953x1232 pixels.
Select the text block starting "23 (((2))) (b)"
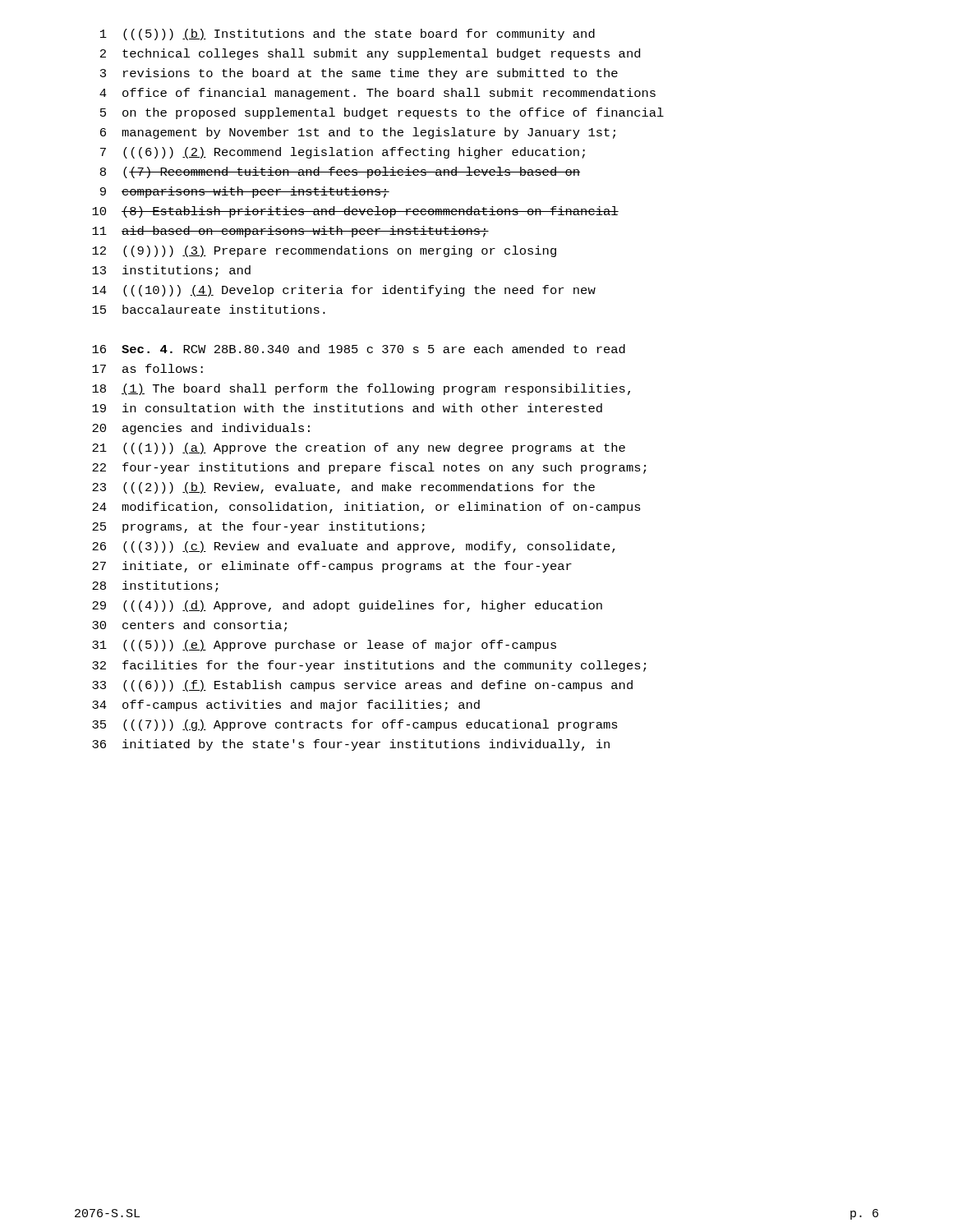pyautogui.click(x=476, y=508)
